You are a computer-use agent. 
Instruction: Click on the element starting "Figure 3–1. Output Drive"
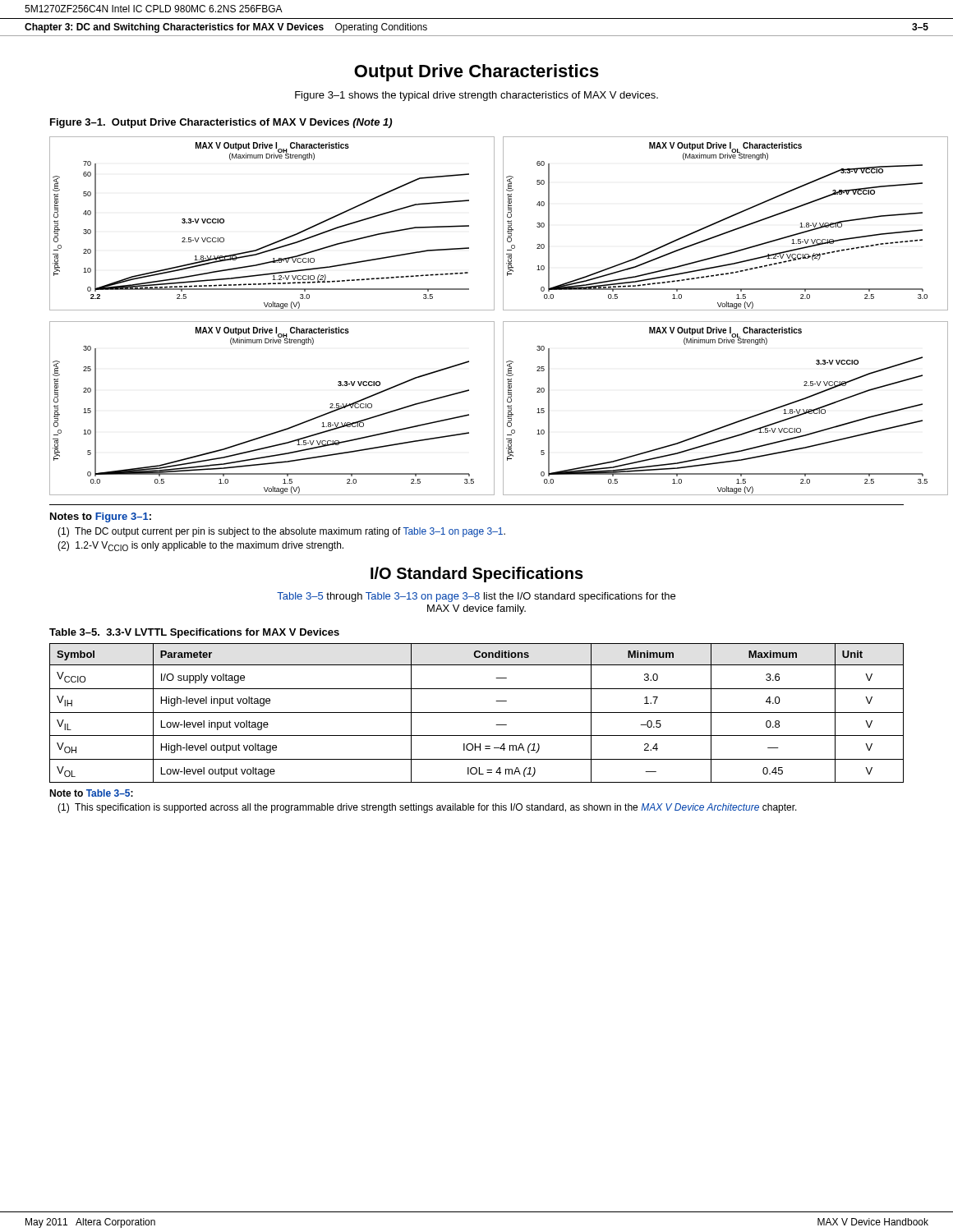(221, 122)
